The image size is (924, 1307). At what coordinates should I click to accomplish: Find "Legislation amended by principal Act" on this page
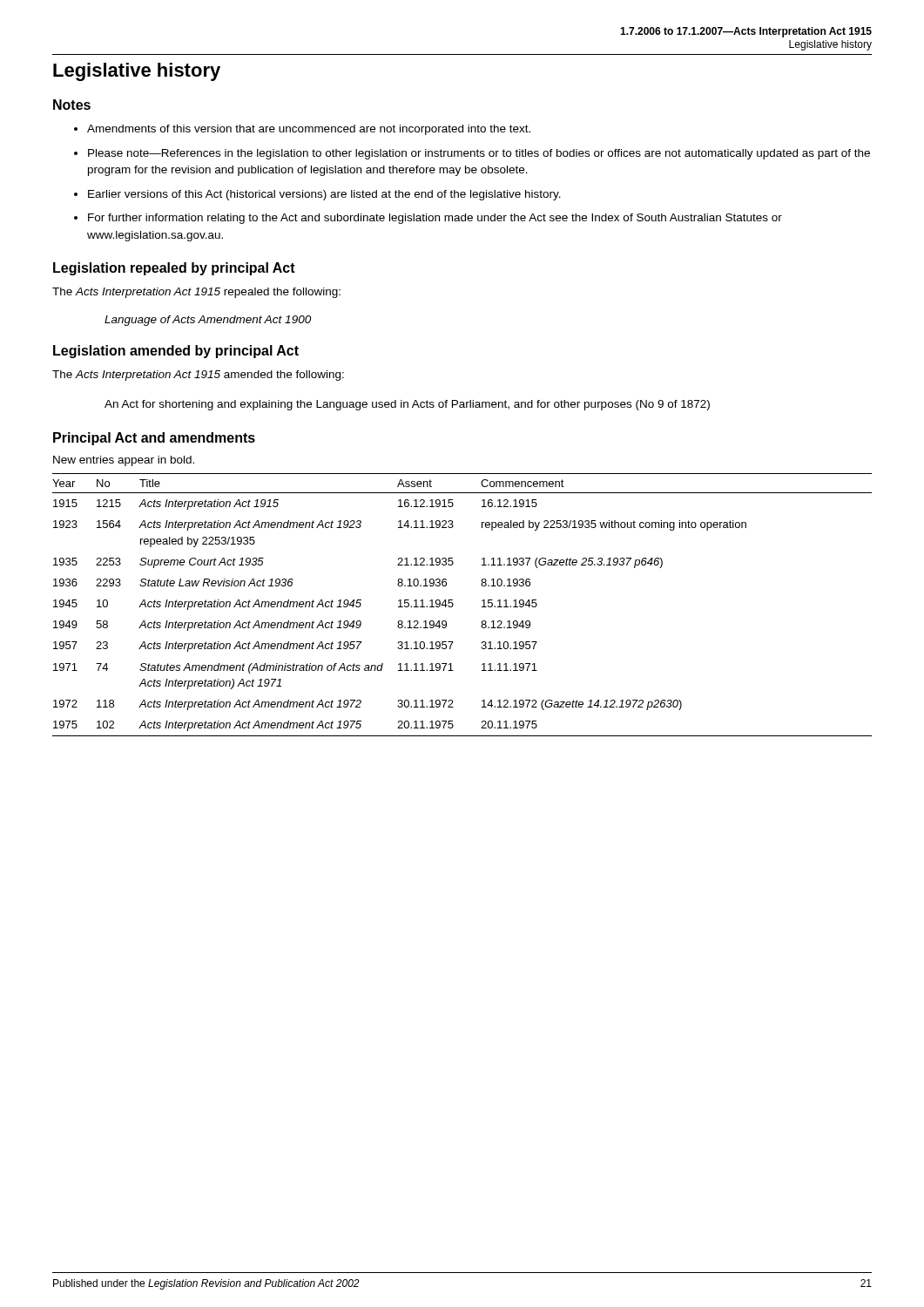(176, 352)
